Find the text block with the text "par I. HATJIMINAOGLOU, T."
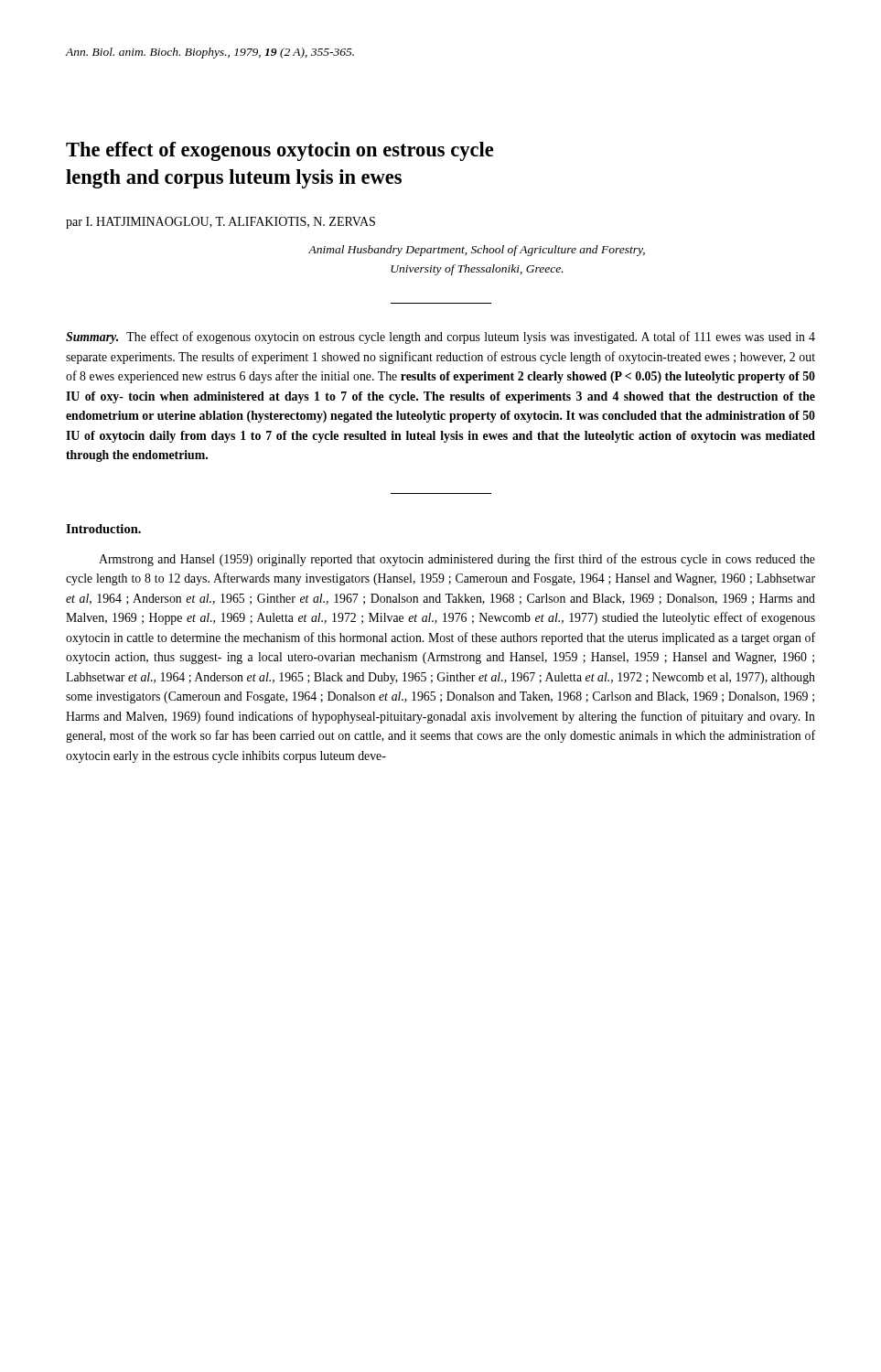This screenshot has width=881, height=1372. click(x=221, y=222)
